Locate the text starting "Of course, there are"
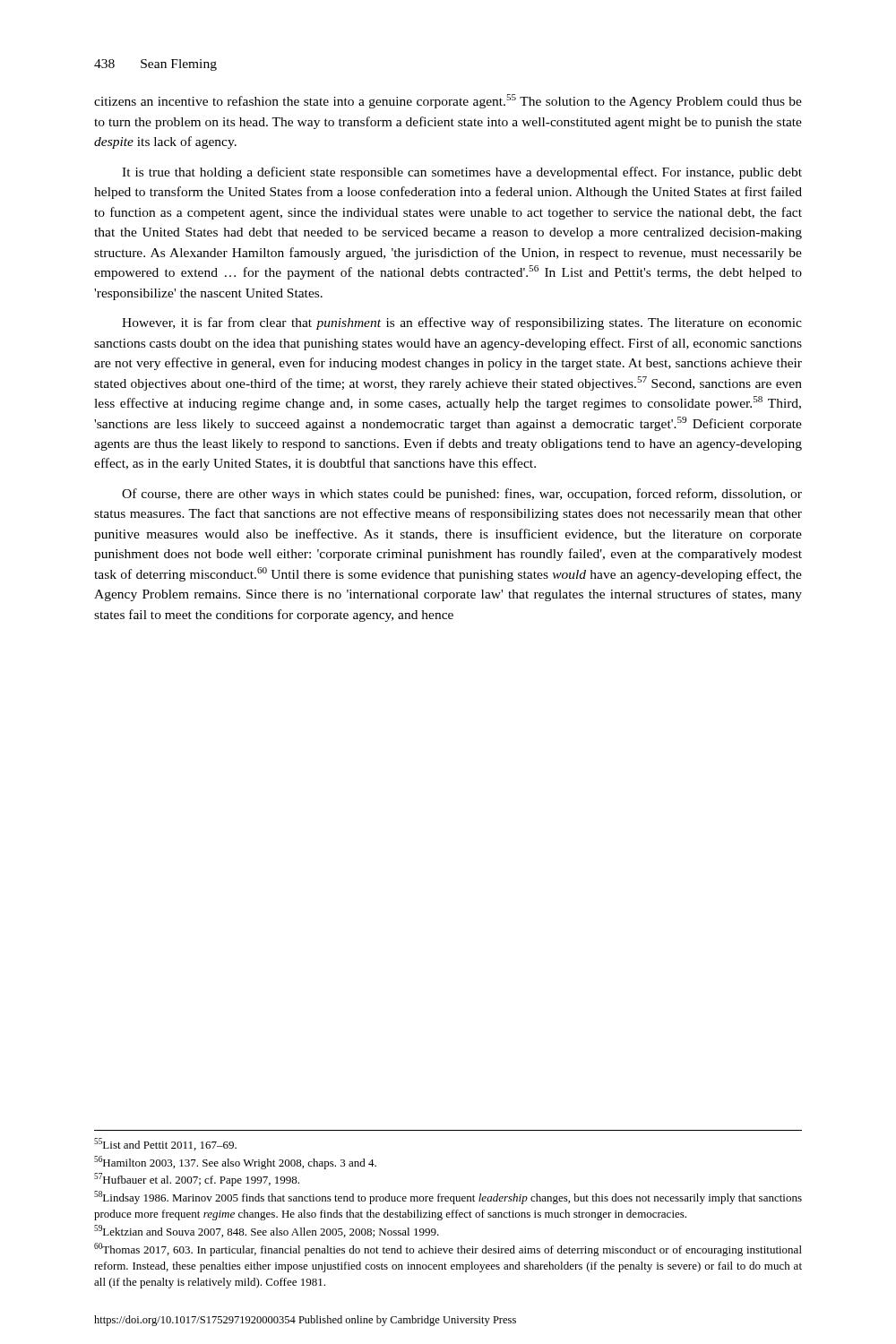 click(448, 554)
